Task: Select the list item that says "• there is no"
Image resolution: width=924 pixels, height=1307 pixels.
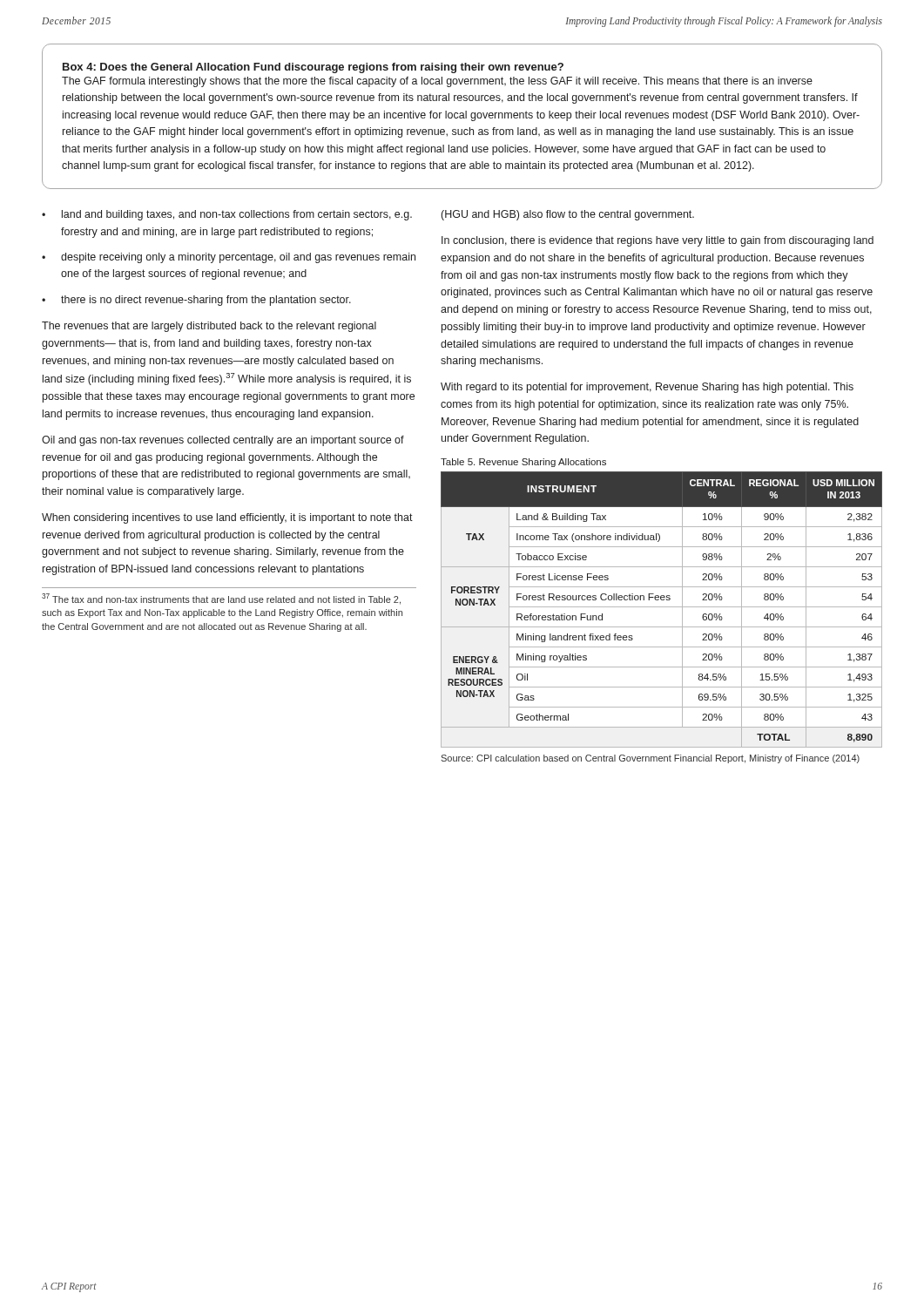Action: 197,301
